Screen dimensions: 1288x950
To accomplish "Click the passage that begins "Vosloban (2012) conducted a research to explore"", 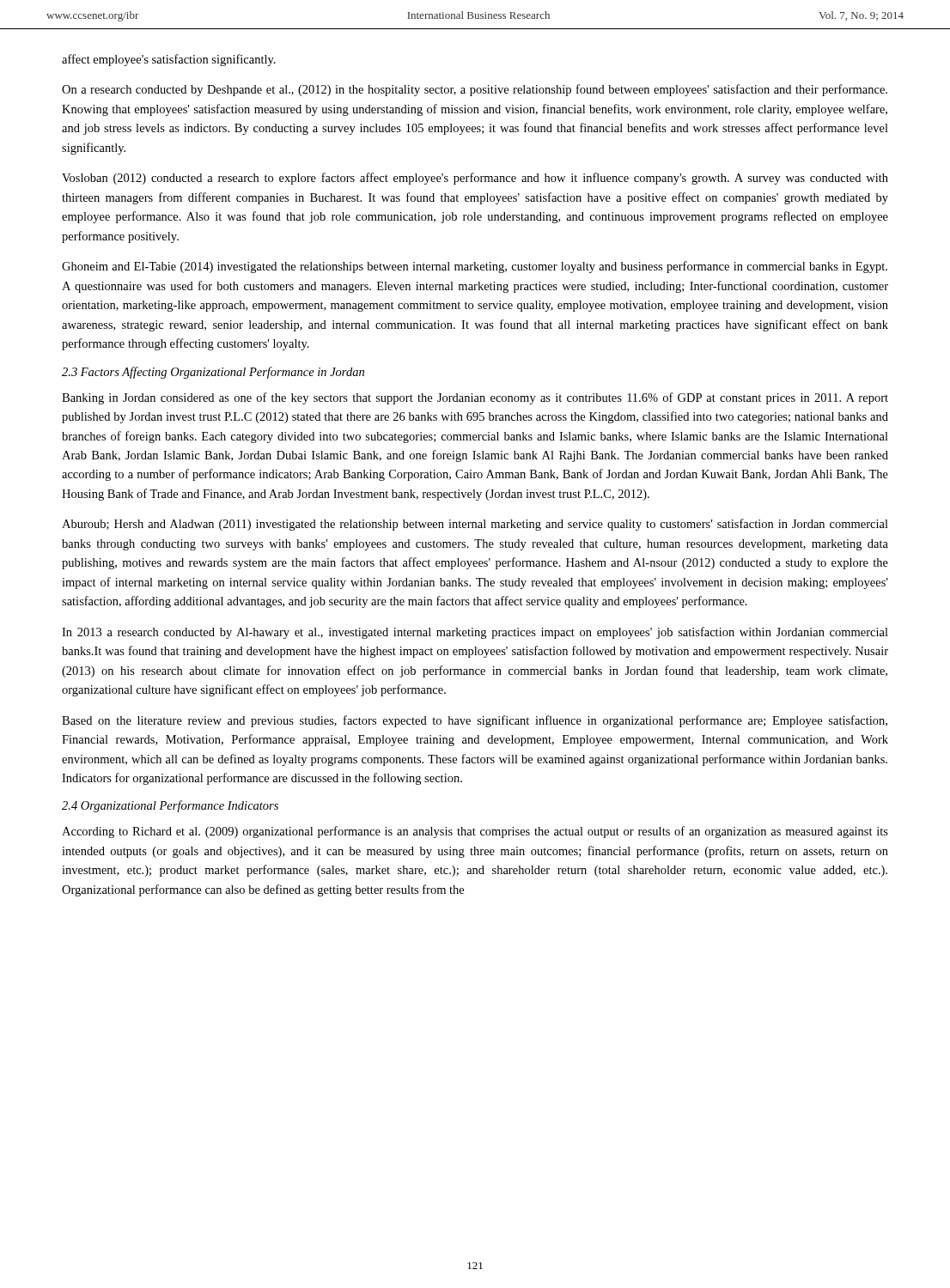I will (x=475, y=207).
